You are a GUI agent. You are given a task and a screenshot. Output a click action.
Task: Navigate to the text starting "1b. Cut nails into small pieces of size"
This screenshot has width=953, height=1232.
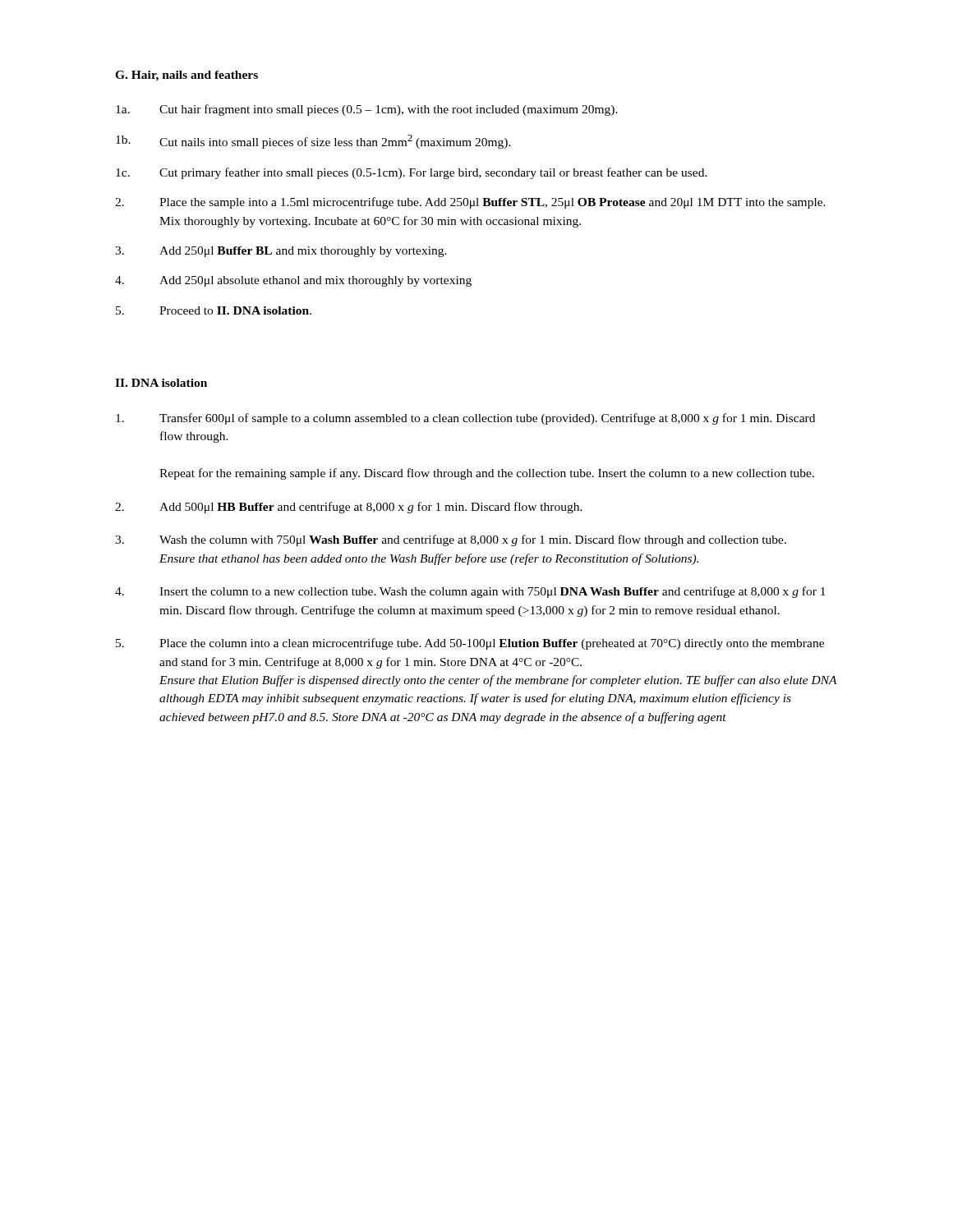(x=476, y=141)
